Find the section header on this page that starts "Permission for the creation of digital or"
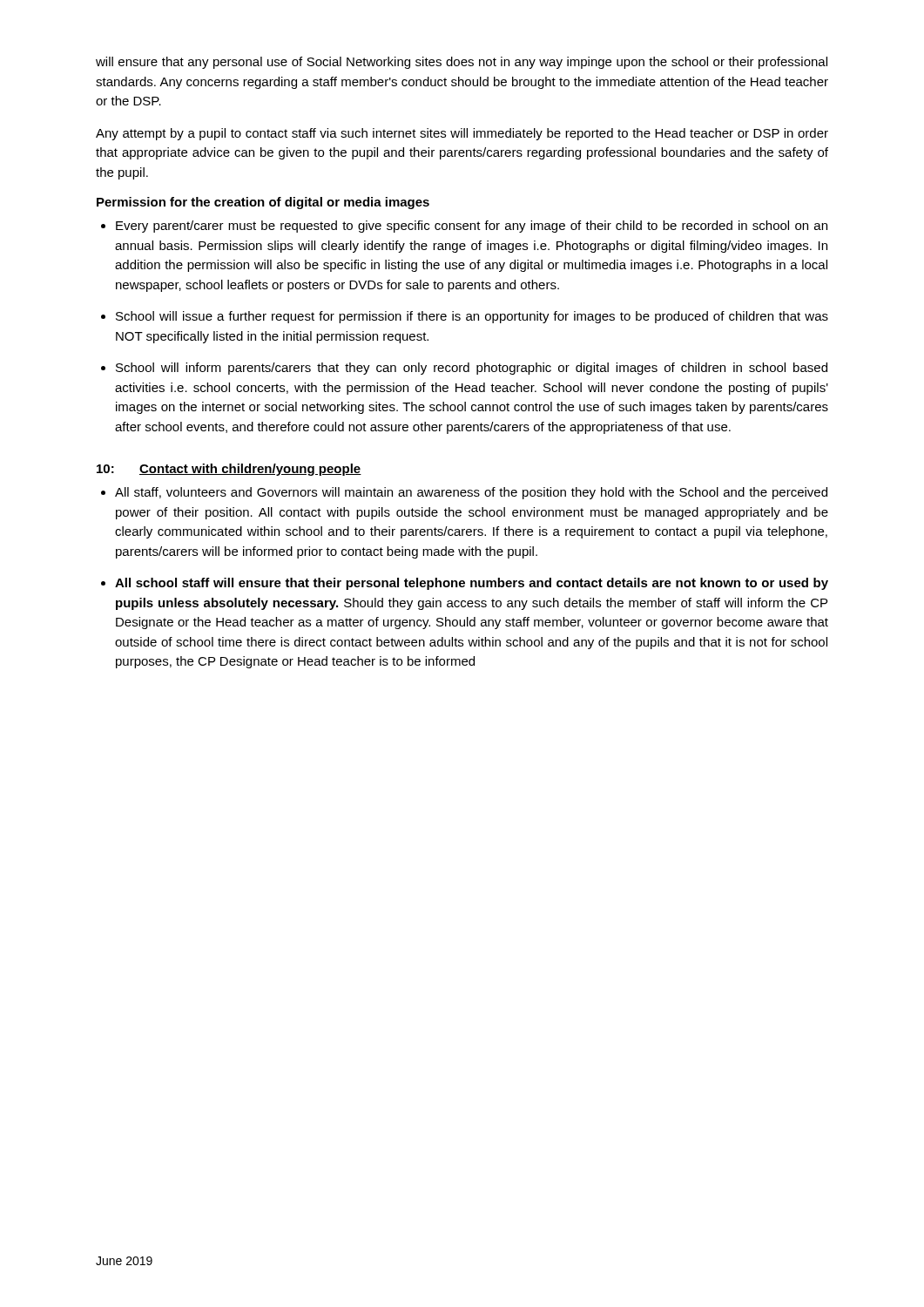Image resolution: width=924 pixels, height=1307 pixels. pos(263,202)
